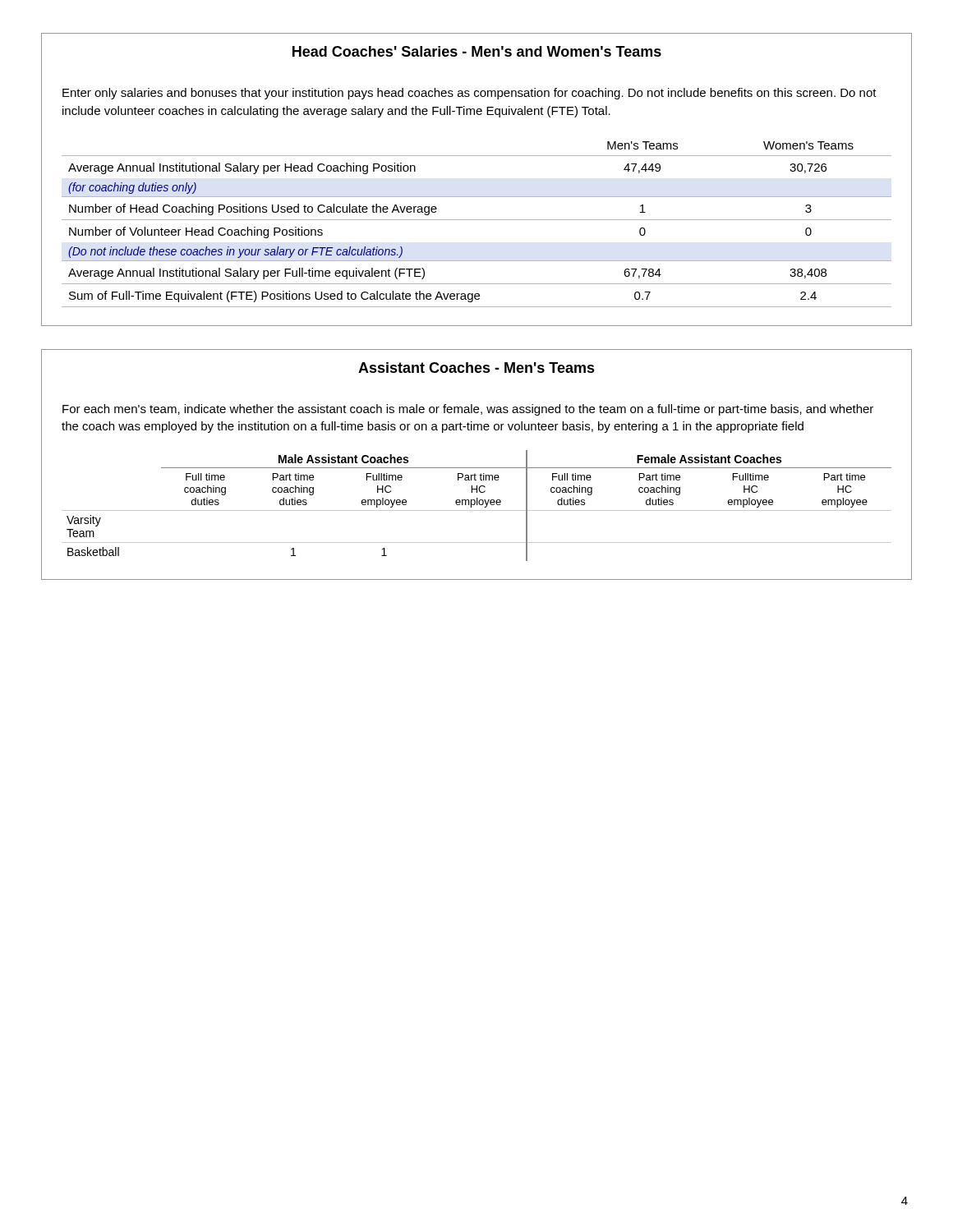Locate the block starting "Head Coaches' Salaries - Men's and Women's Teams"

coord(476,52)
